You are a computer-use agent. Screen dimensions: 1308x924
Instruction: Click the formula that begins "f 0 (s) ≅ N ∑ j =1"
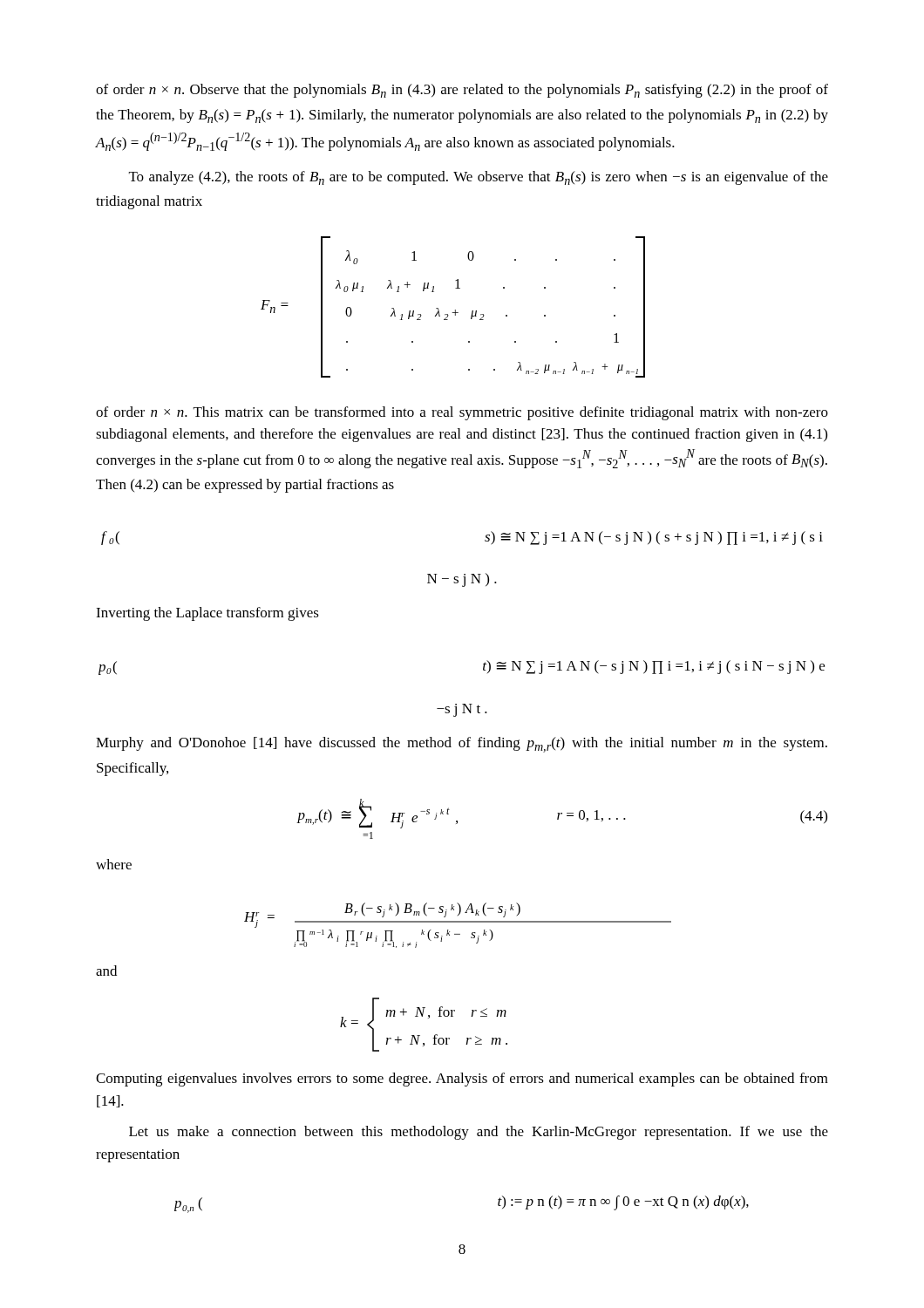point(111,538)
